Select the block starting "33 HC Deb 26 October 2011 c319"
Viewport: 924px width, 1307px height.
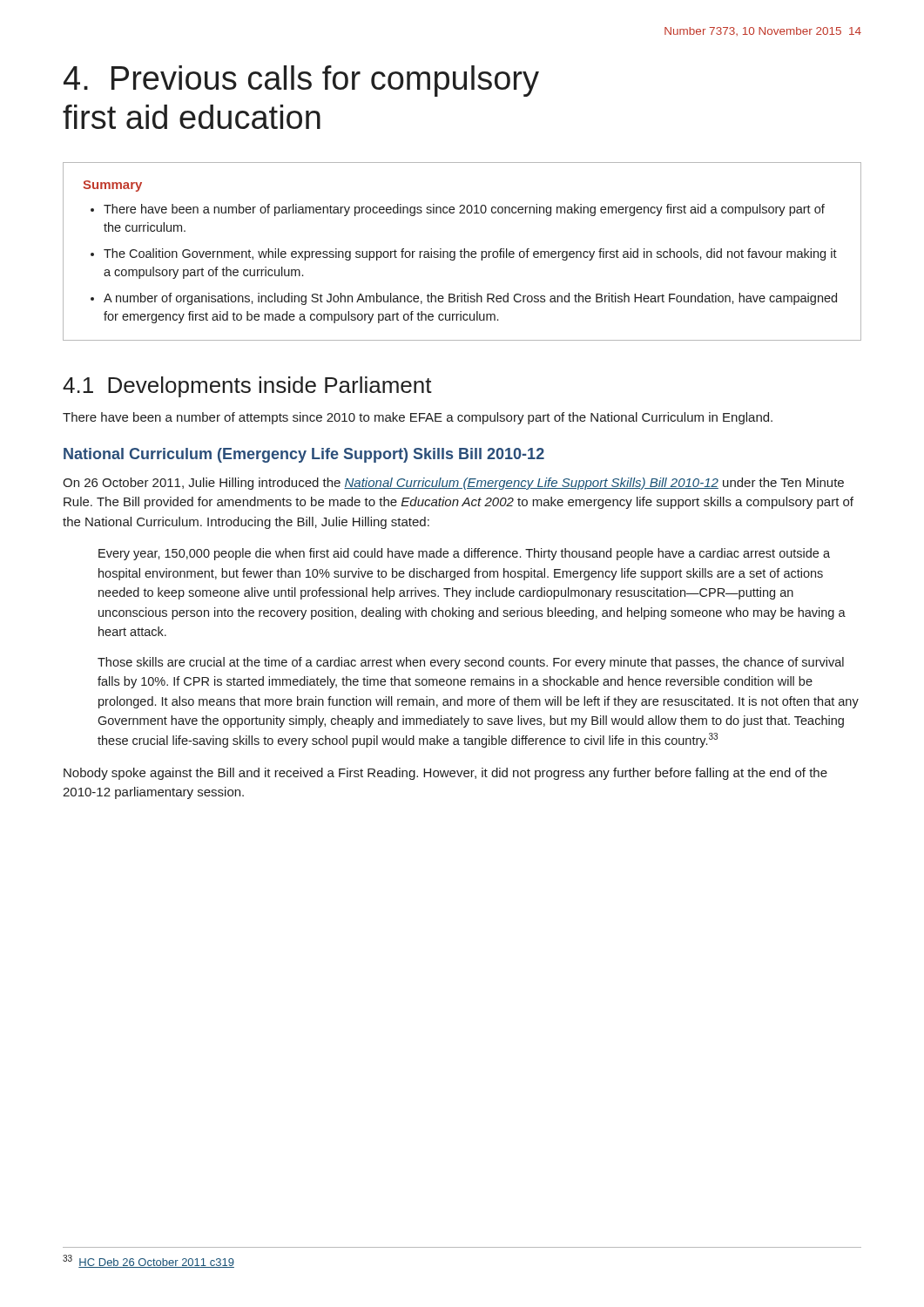click(x=148, y=1261)
